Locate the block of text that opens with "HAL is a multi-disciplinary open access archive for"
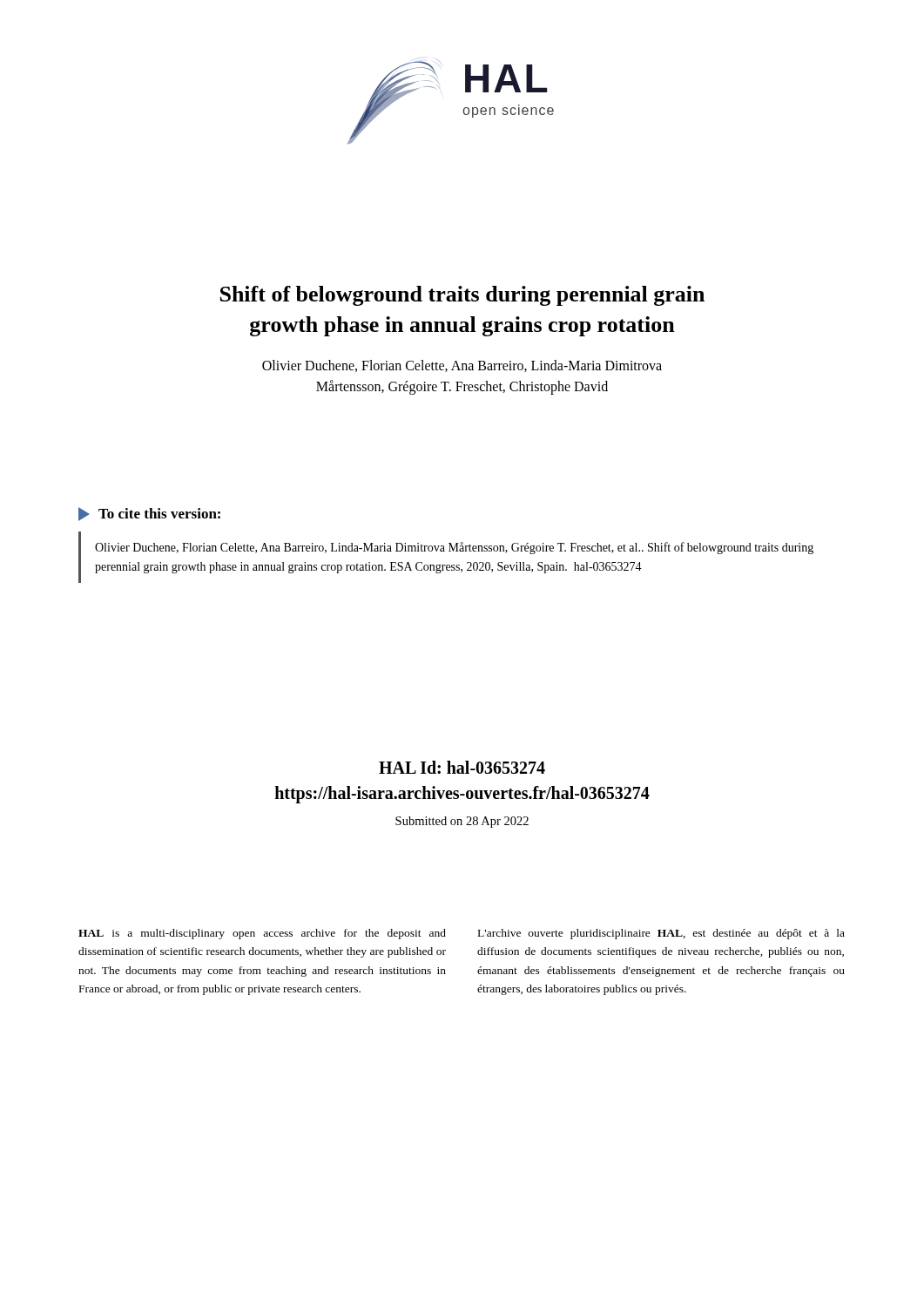Screen dimensions: 1307x924 point(262,961)
